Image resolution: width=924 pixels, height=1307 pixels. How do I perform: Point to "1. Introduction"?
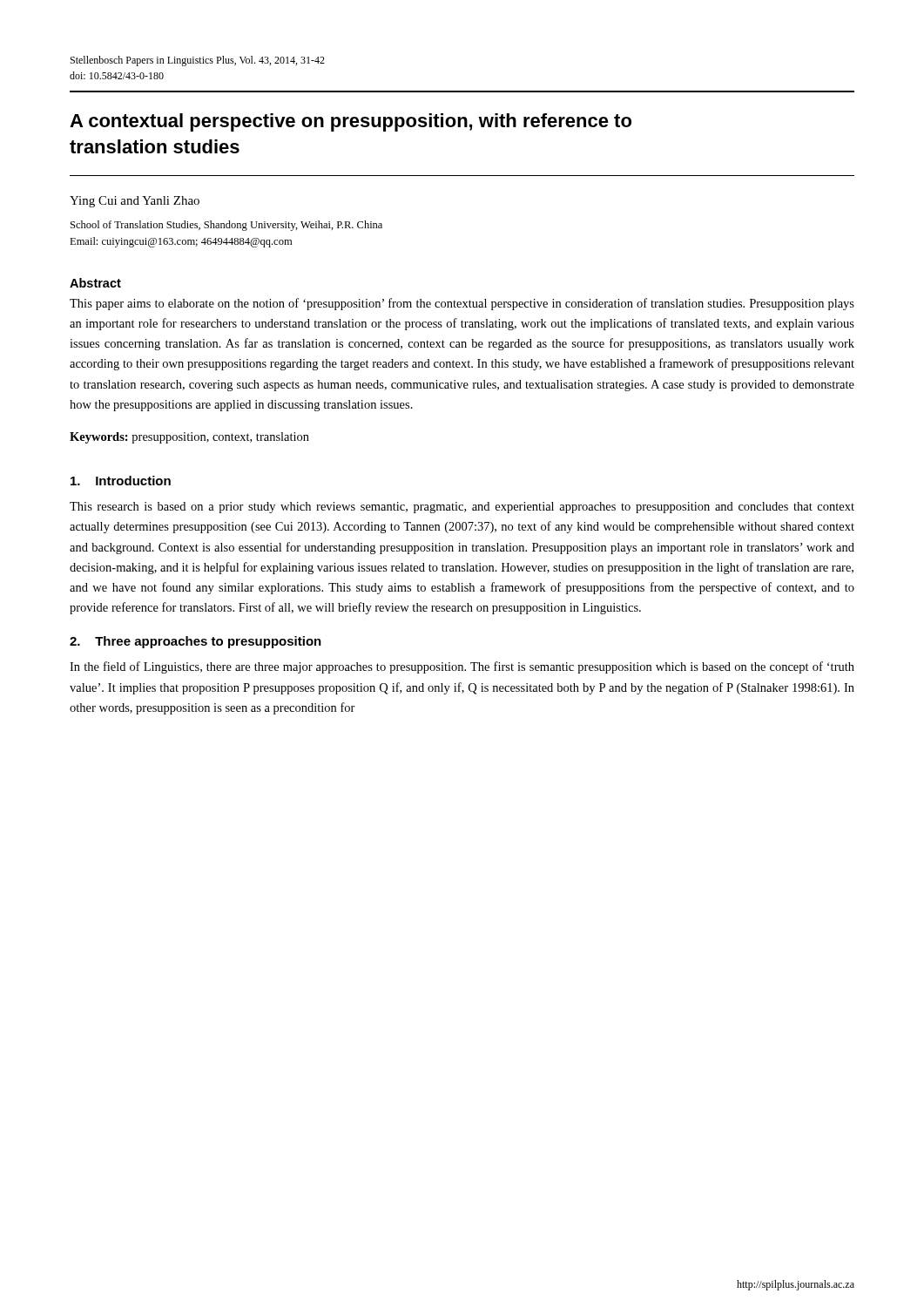point(120,481)
